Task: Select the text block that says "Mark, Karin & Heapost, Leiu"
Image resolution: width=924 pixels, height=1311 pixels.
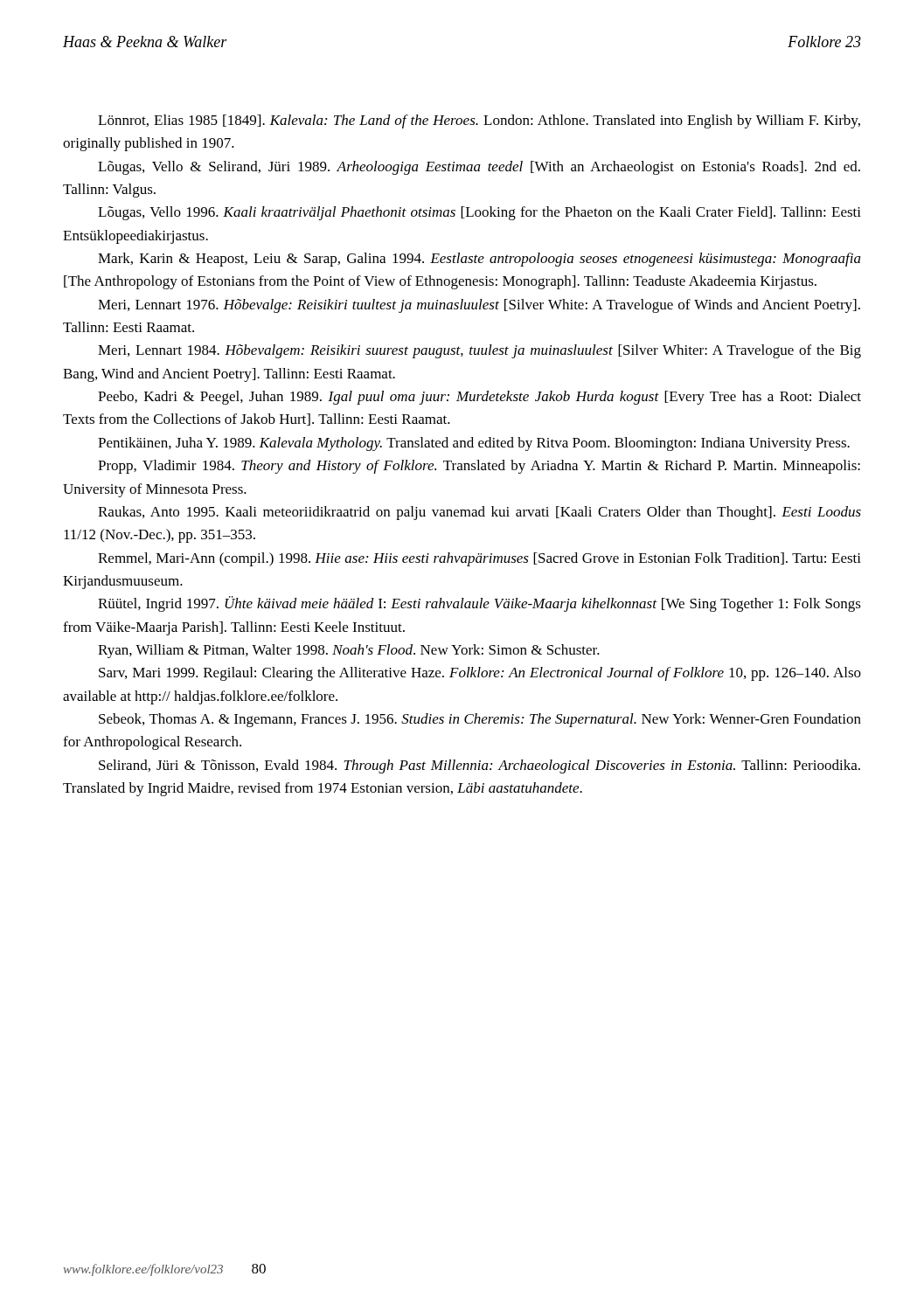Action: 462,270
